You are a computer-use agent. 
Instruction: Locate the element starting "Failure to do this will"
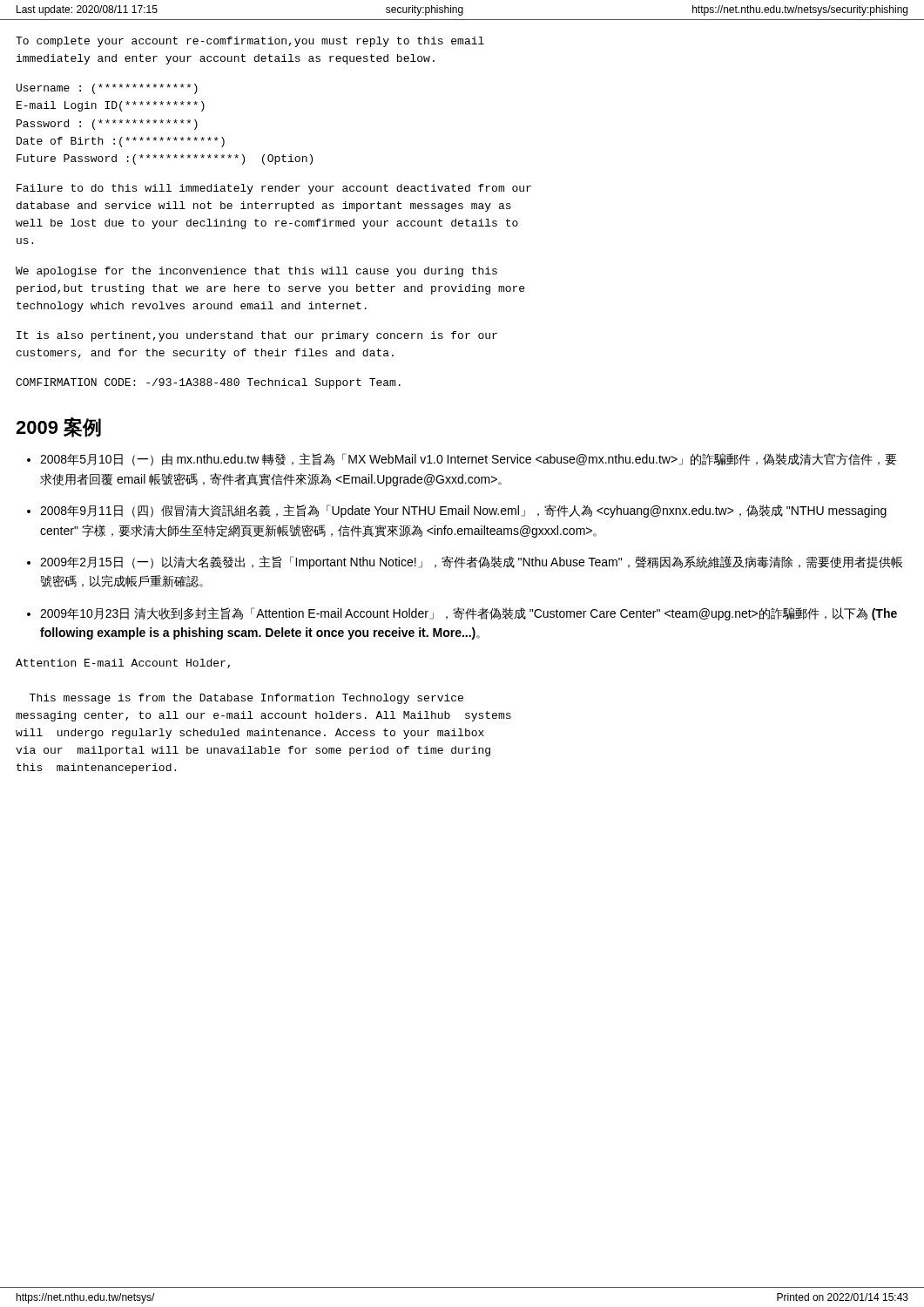pos(274,215)
